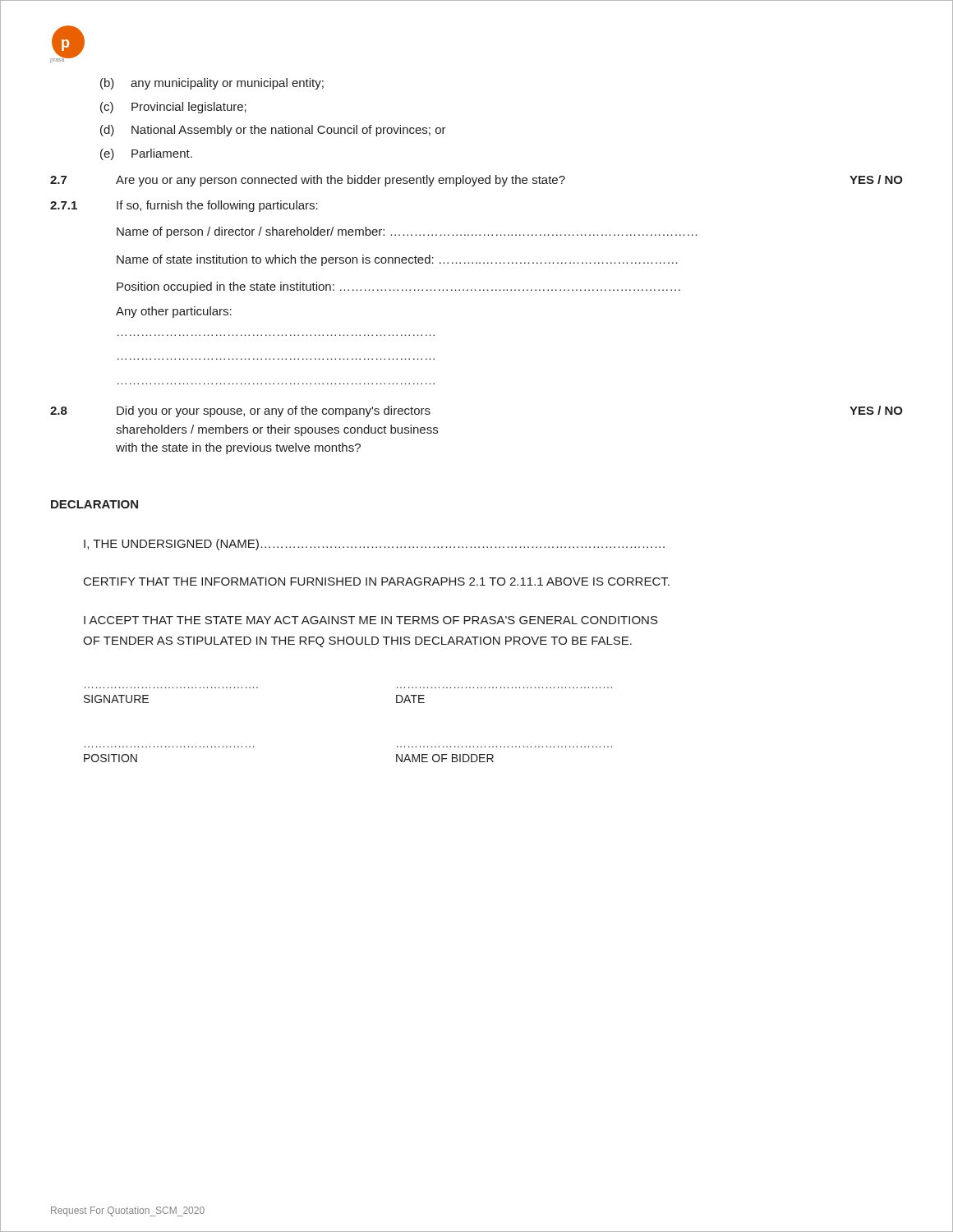The width and height of the screenshot is (953, 1232).
Task: Select the block starting "7.1 If so, furnish"
Action: 184,205
